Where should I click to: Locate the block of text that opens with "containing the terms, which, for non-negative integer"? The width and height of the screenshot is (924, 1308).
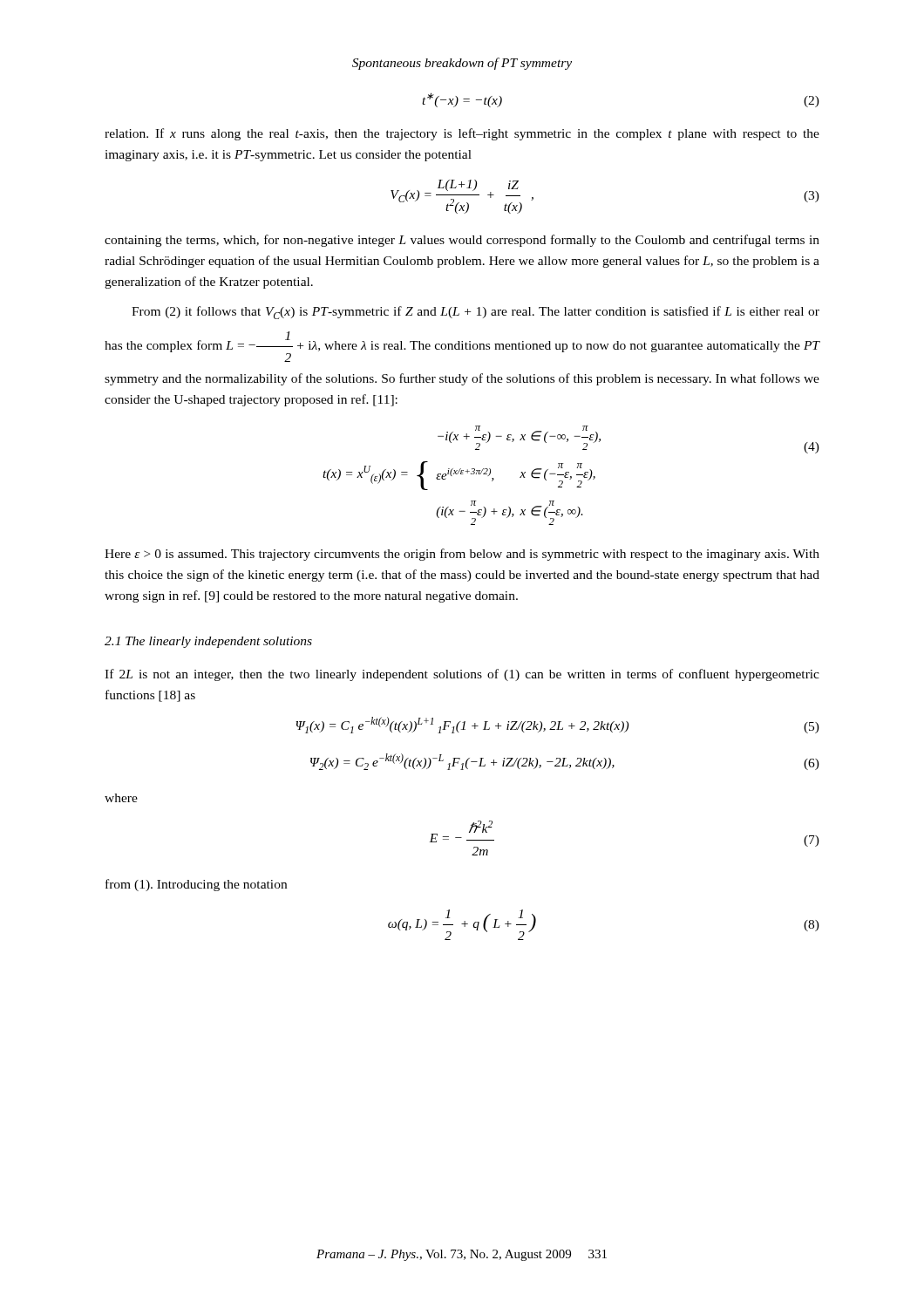point(462,320)
